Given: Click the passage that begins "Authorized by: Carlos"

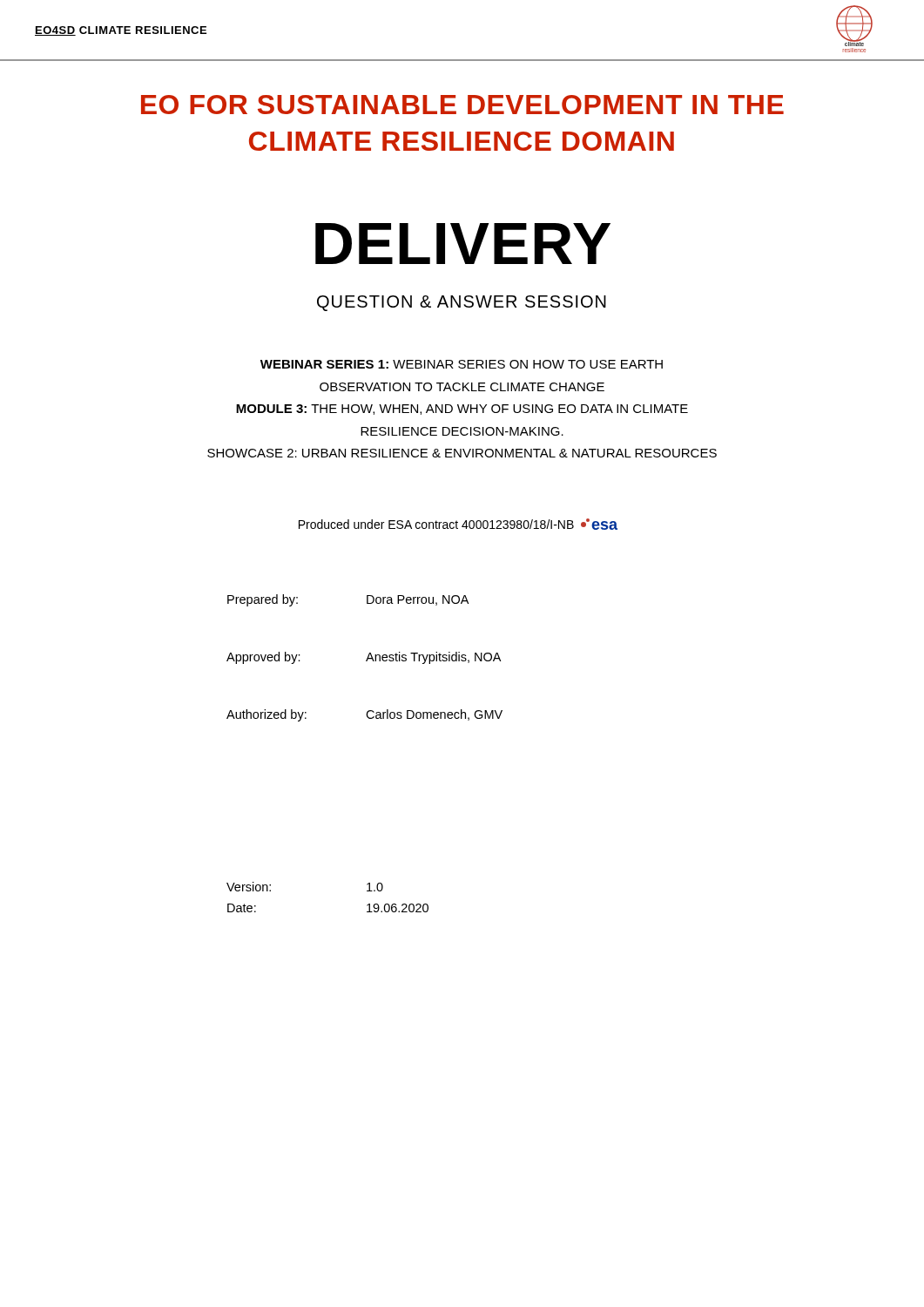Looking at the screenshot, I should 365,714.
